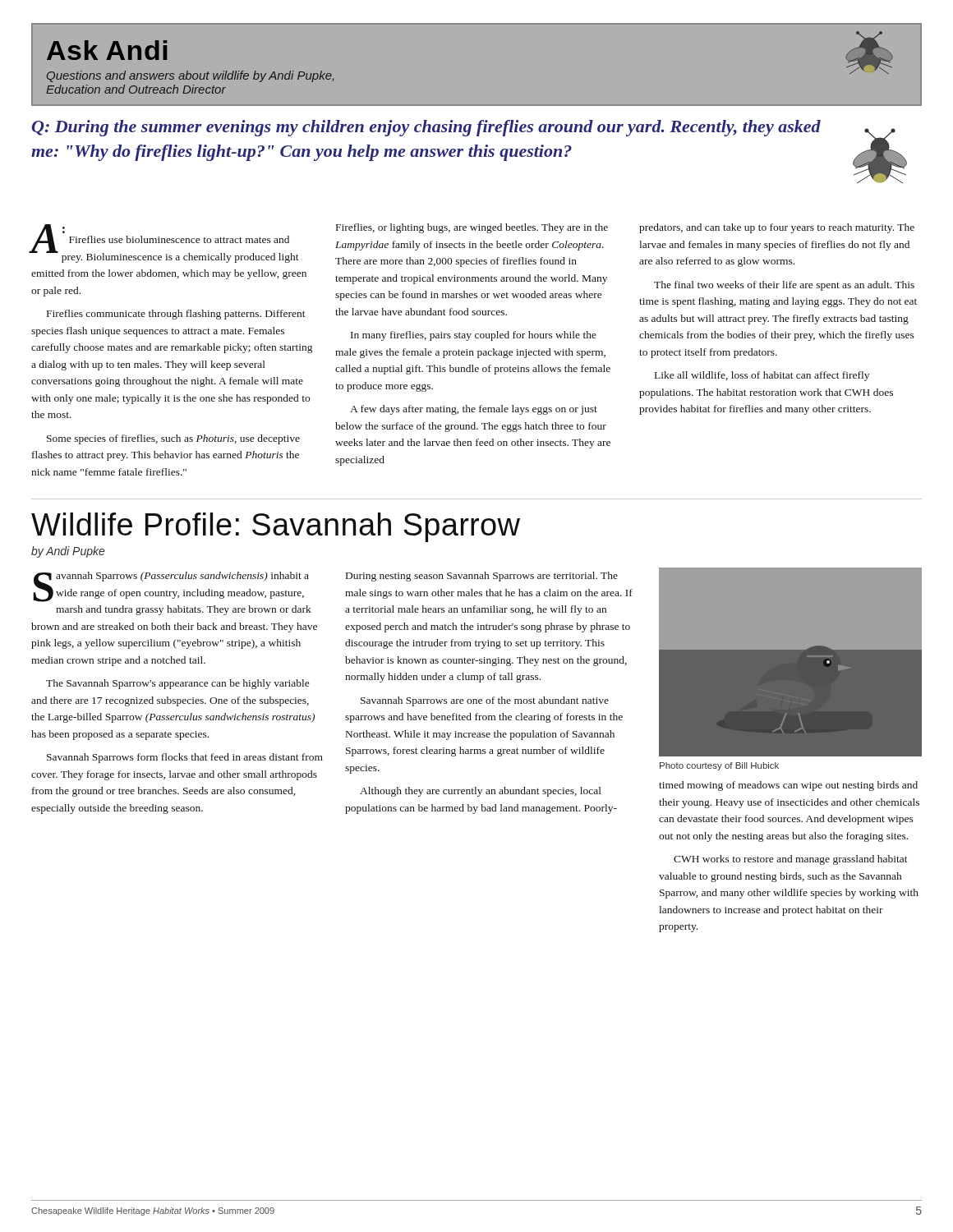Point to the caption beginning "Photo courtesy of"
Image resolution: width=953 pixels, height=1232 pixels.
719,766
